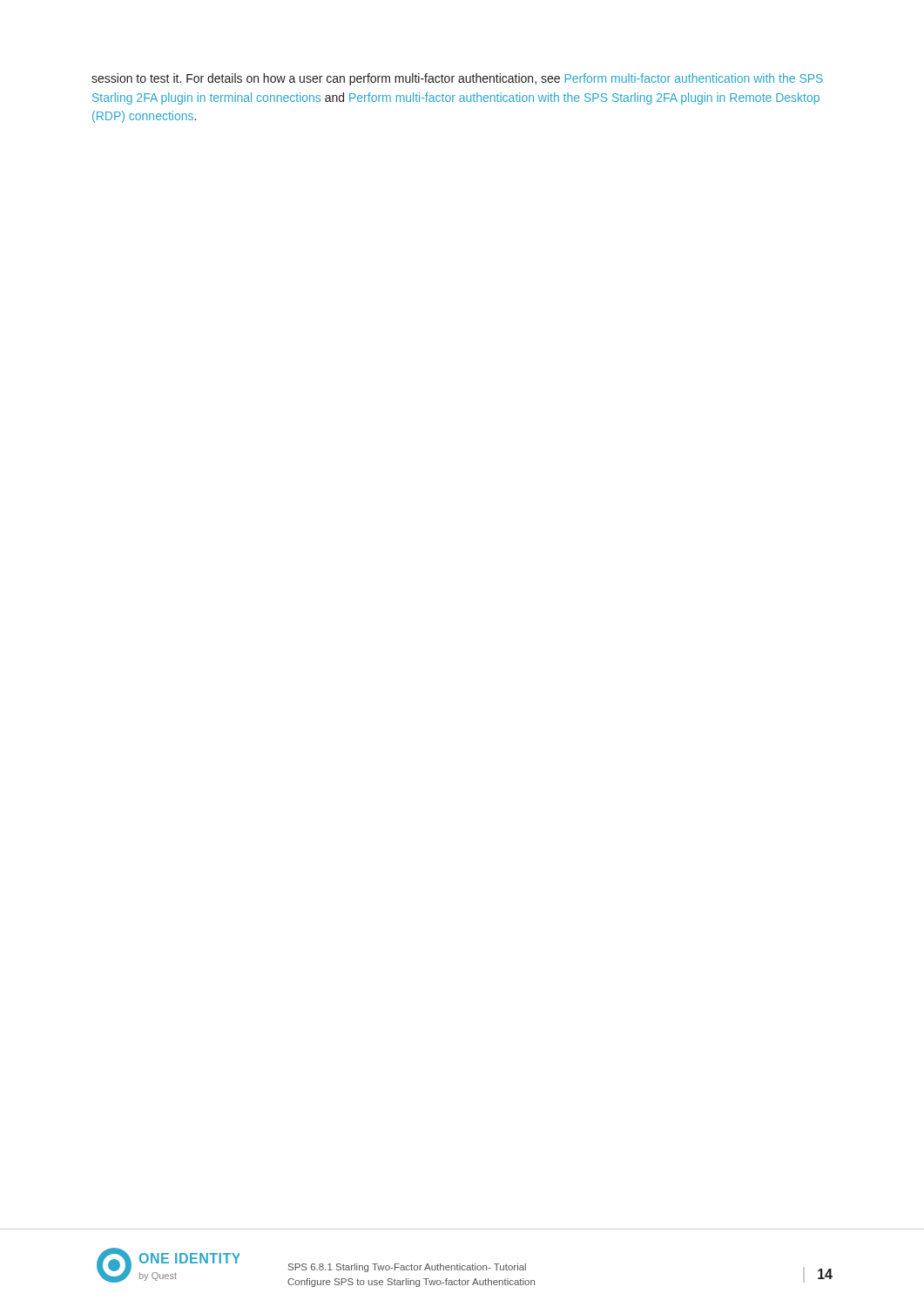Find the block on this page that starts "session to test it. For"
Image resolution: width=924 pixels, height=1307 pixels.
[462, 98]
